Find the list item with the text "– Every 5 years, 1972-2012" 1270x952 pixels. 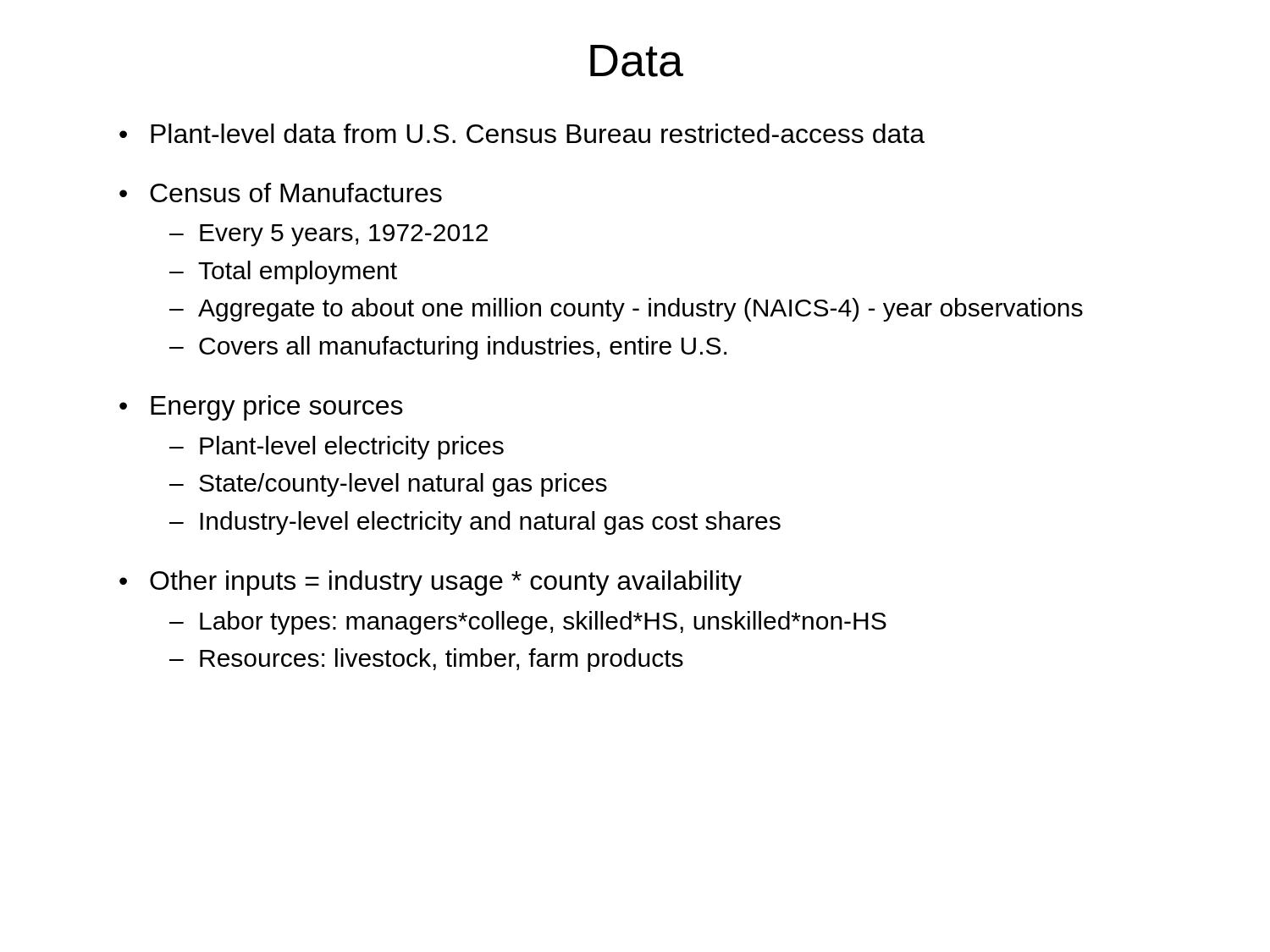(329, 233)
